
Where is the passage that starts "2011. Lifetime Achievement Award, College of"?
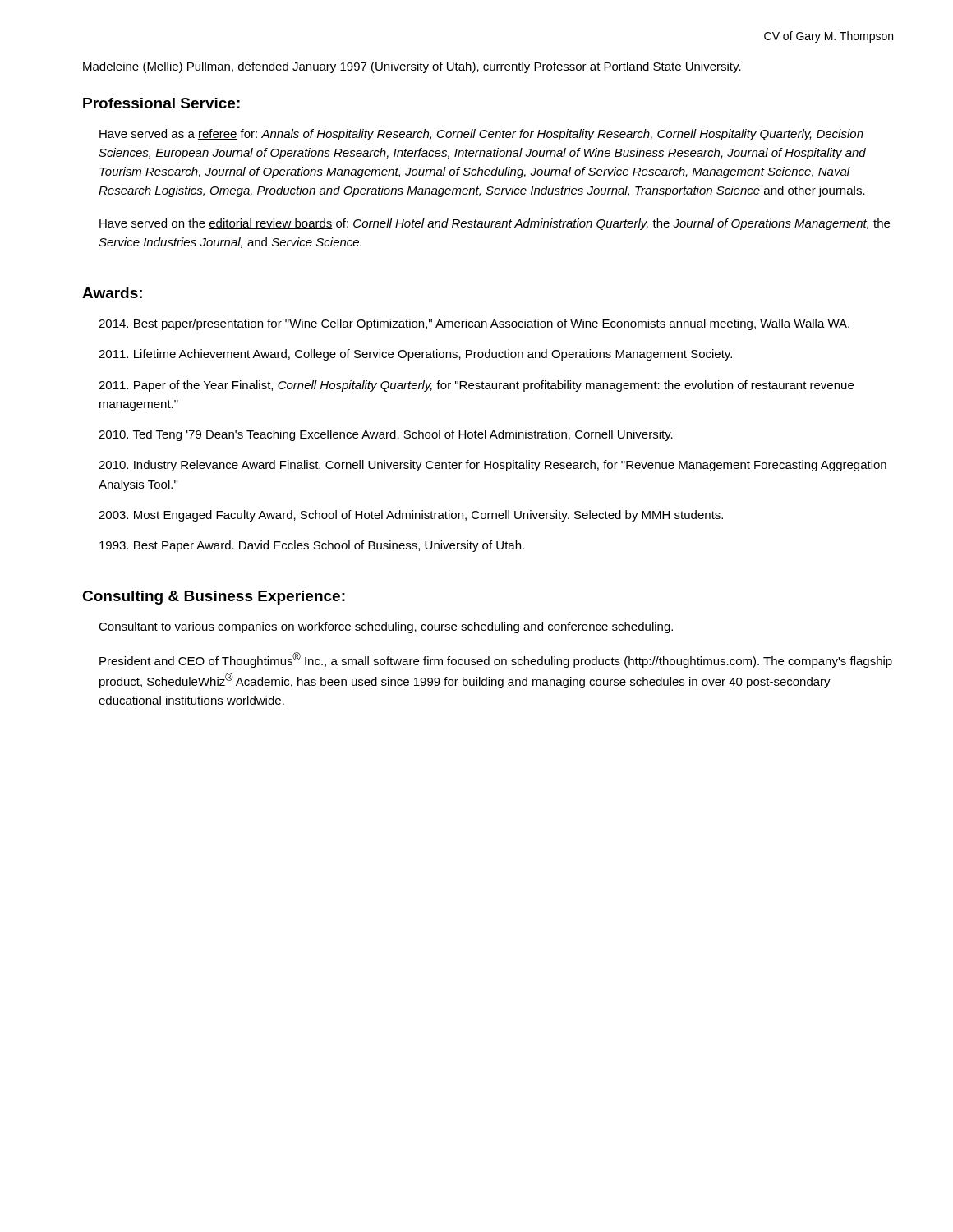coord(416,354)
